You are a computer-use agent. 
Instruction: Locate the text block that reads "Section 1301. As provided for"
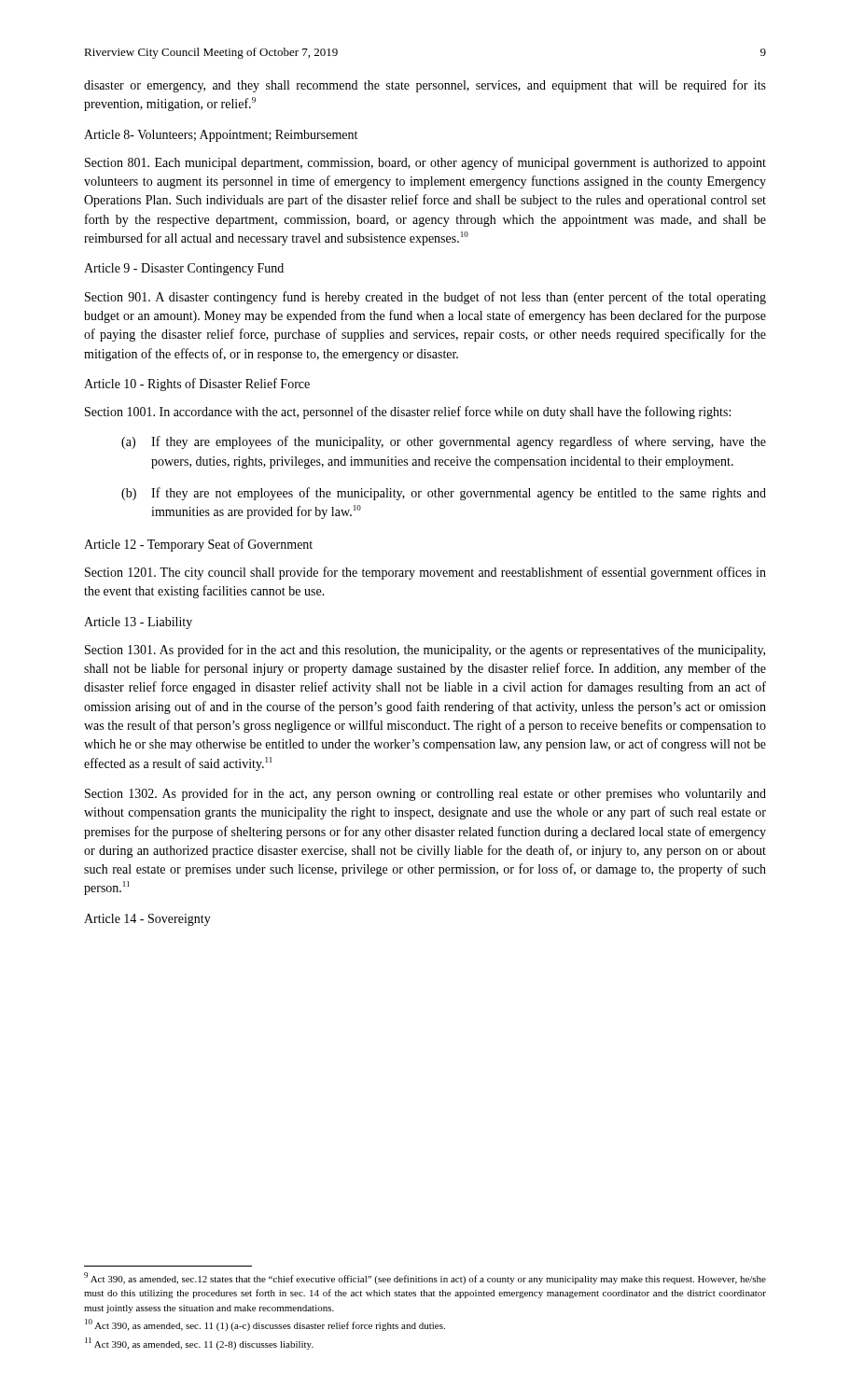[425, 707]
